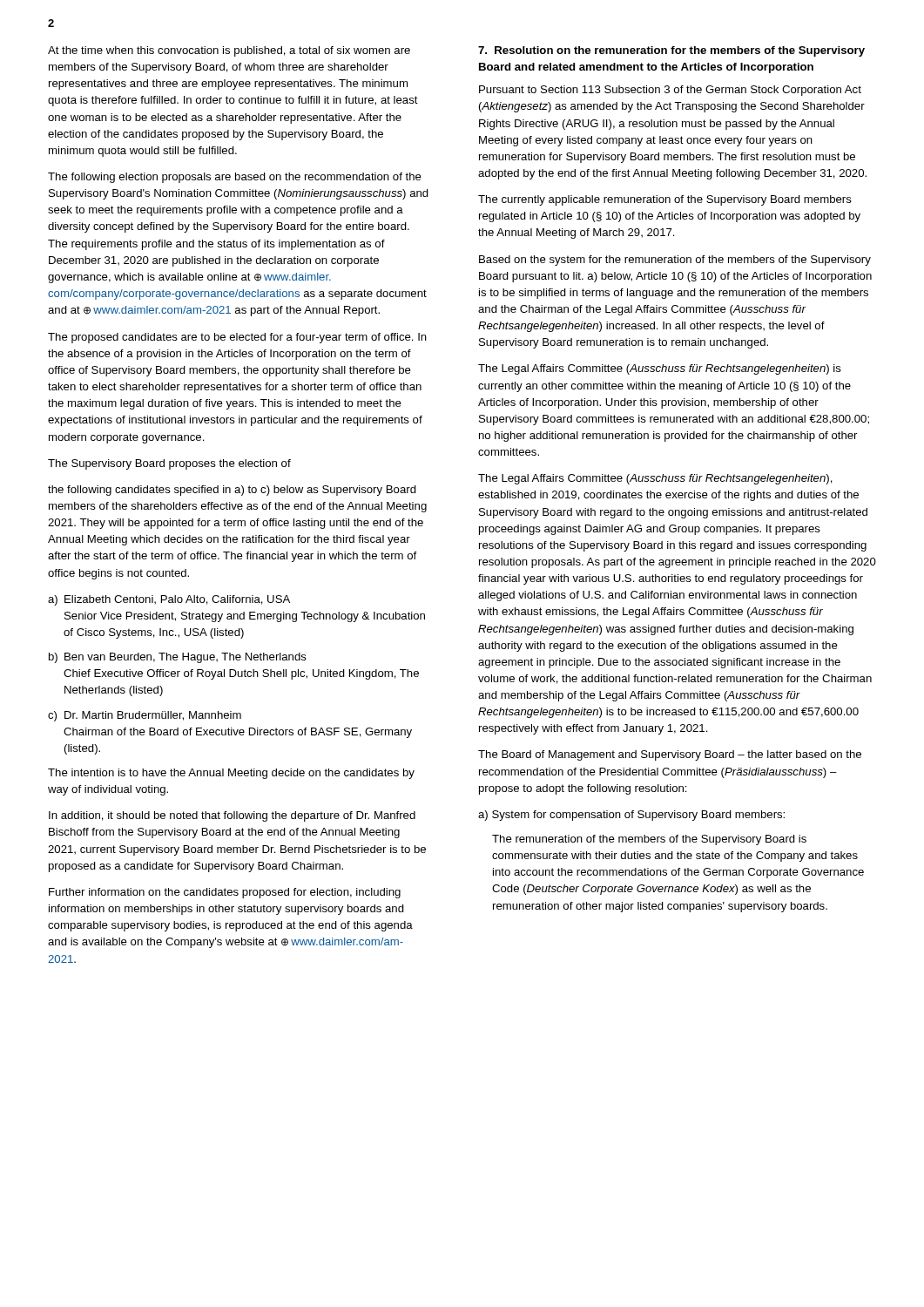The image size is (924, 1307).
Task: Select the text block that reads "The intention is to have the Annual"
Action: 231,781
